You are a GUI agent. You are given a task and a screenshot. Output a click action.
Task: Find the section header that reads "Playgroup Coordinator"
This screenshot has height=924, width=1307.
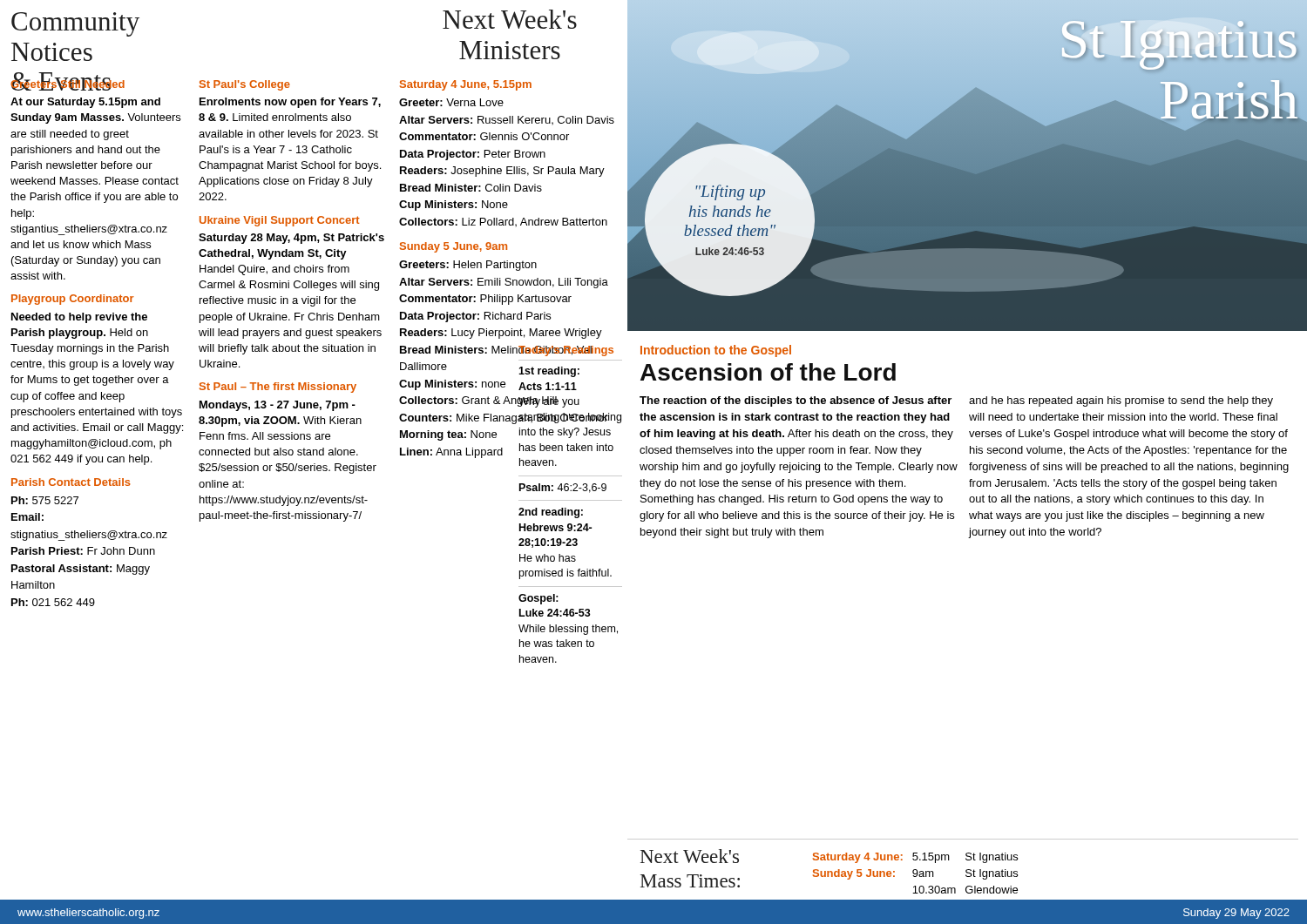coord(98,299)
